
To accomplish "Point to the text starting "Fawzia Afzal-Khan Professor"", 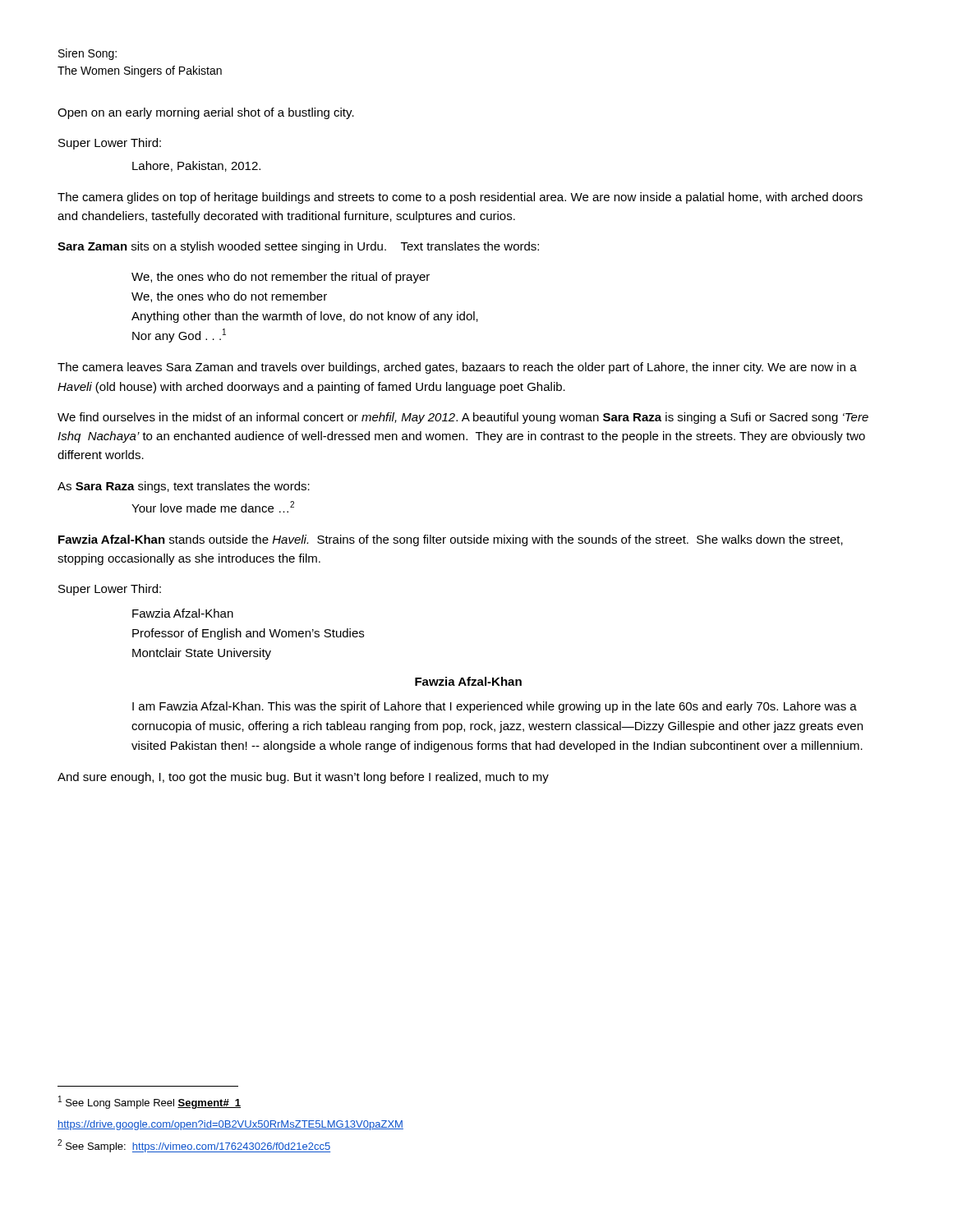I will pyautogui.click(x=248, y=632).
